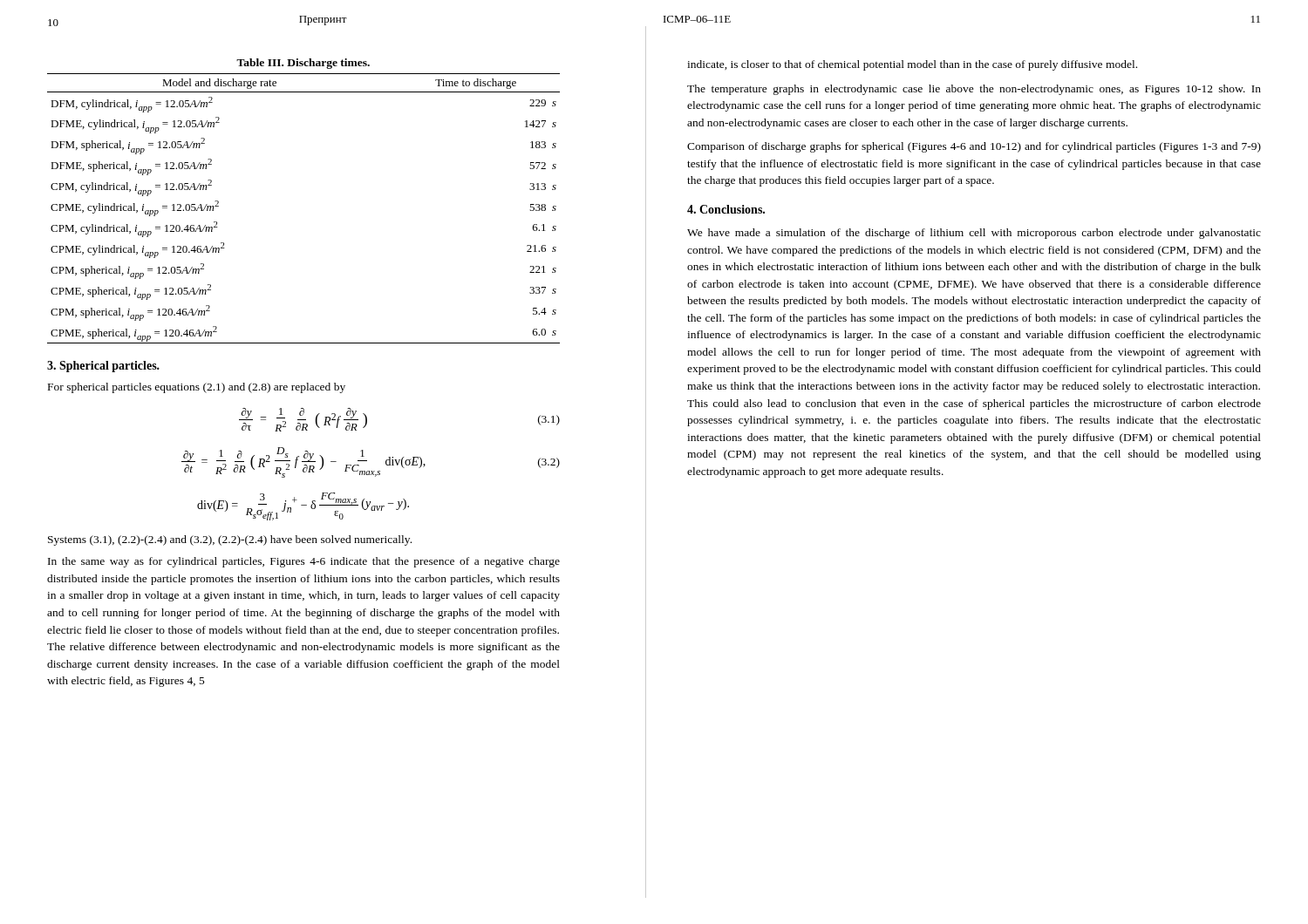Select the text block that reads "We have made a simulation of the discharge"
Screen dimensions: 924x1308
(974, 352)
